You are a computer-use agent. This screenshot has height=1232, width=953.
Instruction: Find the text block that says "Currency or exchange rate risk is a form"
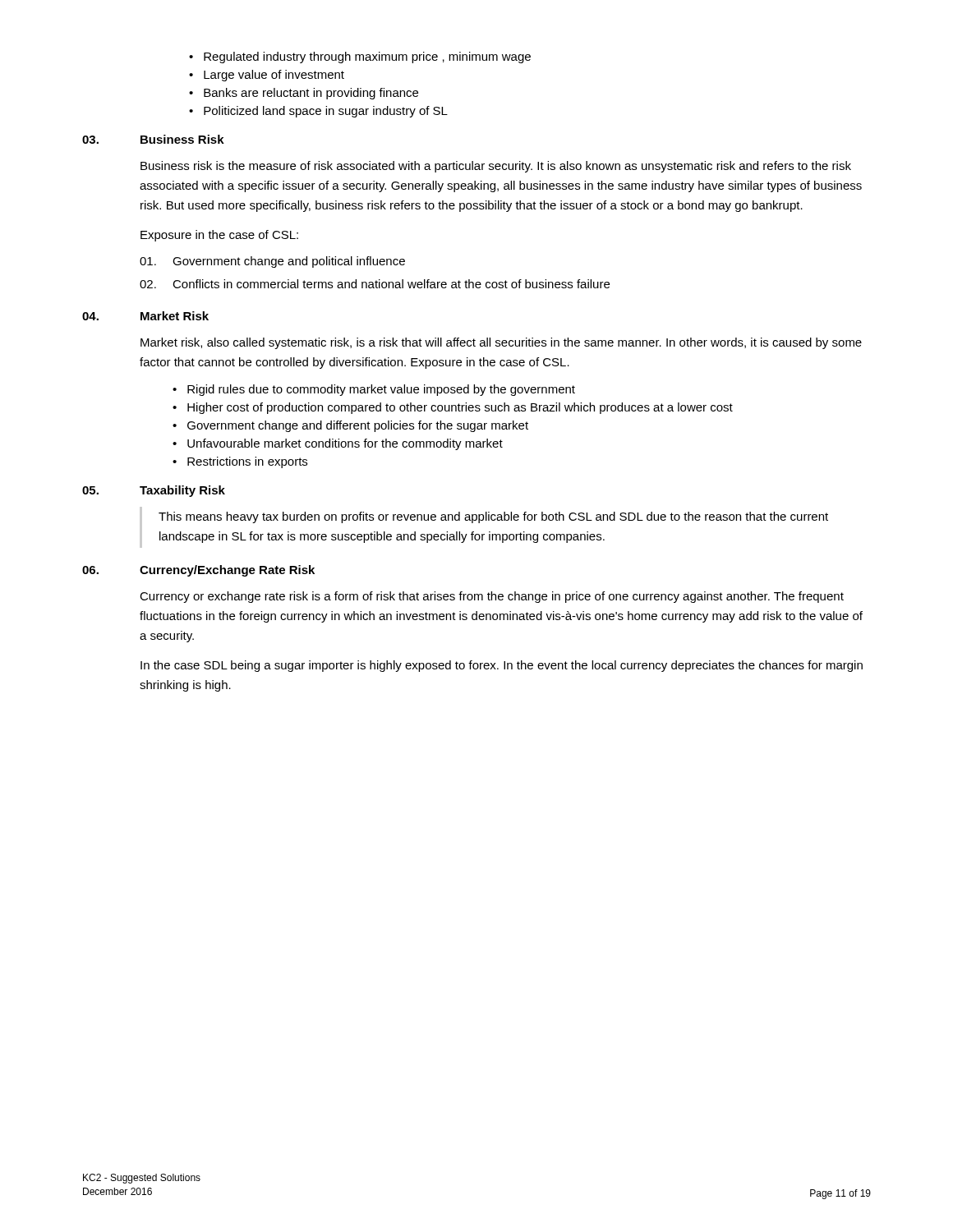click(x=501, y=616)
